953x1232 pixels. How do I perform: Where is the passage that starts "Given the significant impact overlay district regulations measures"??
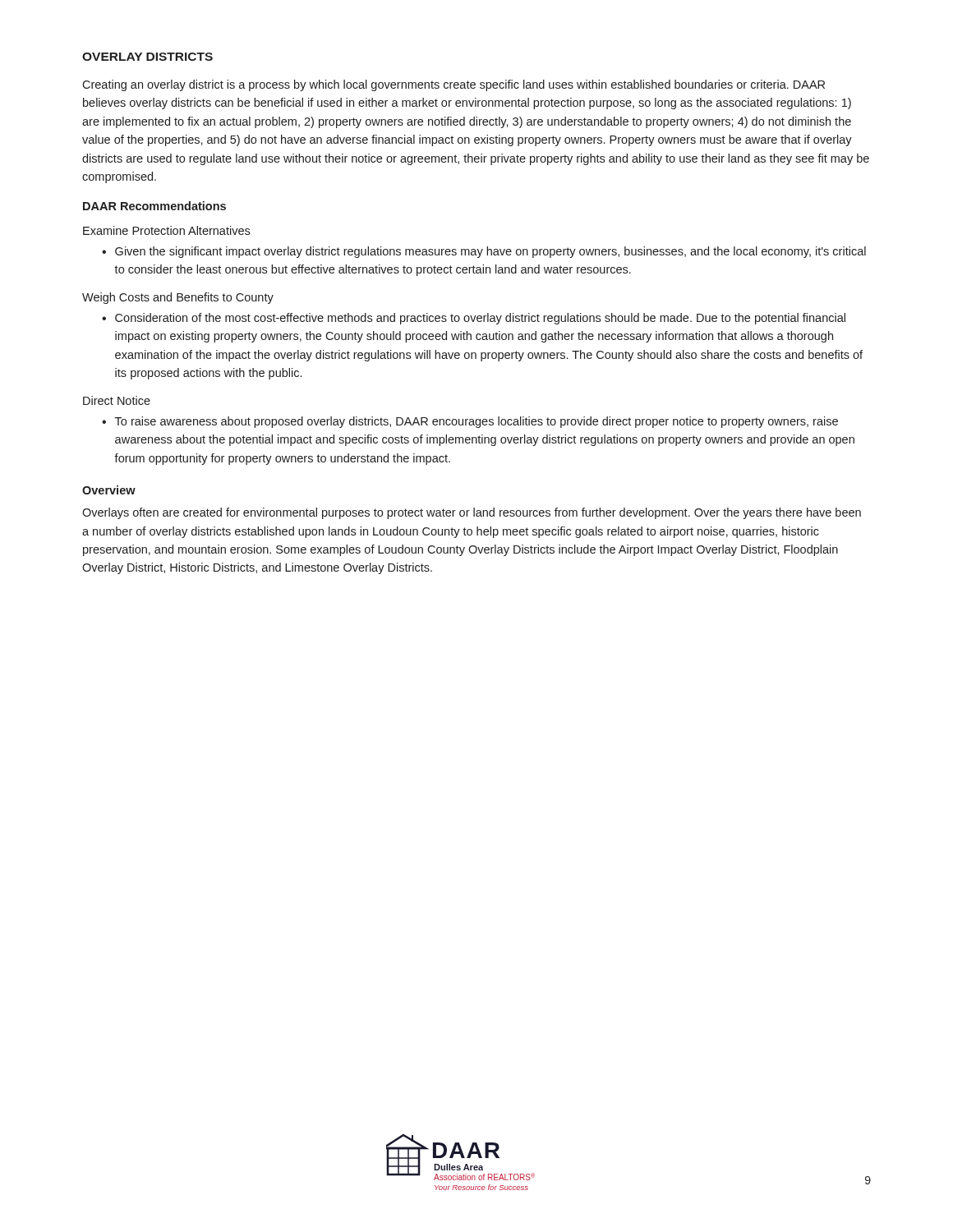[x=493, y=261]
